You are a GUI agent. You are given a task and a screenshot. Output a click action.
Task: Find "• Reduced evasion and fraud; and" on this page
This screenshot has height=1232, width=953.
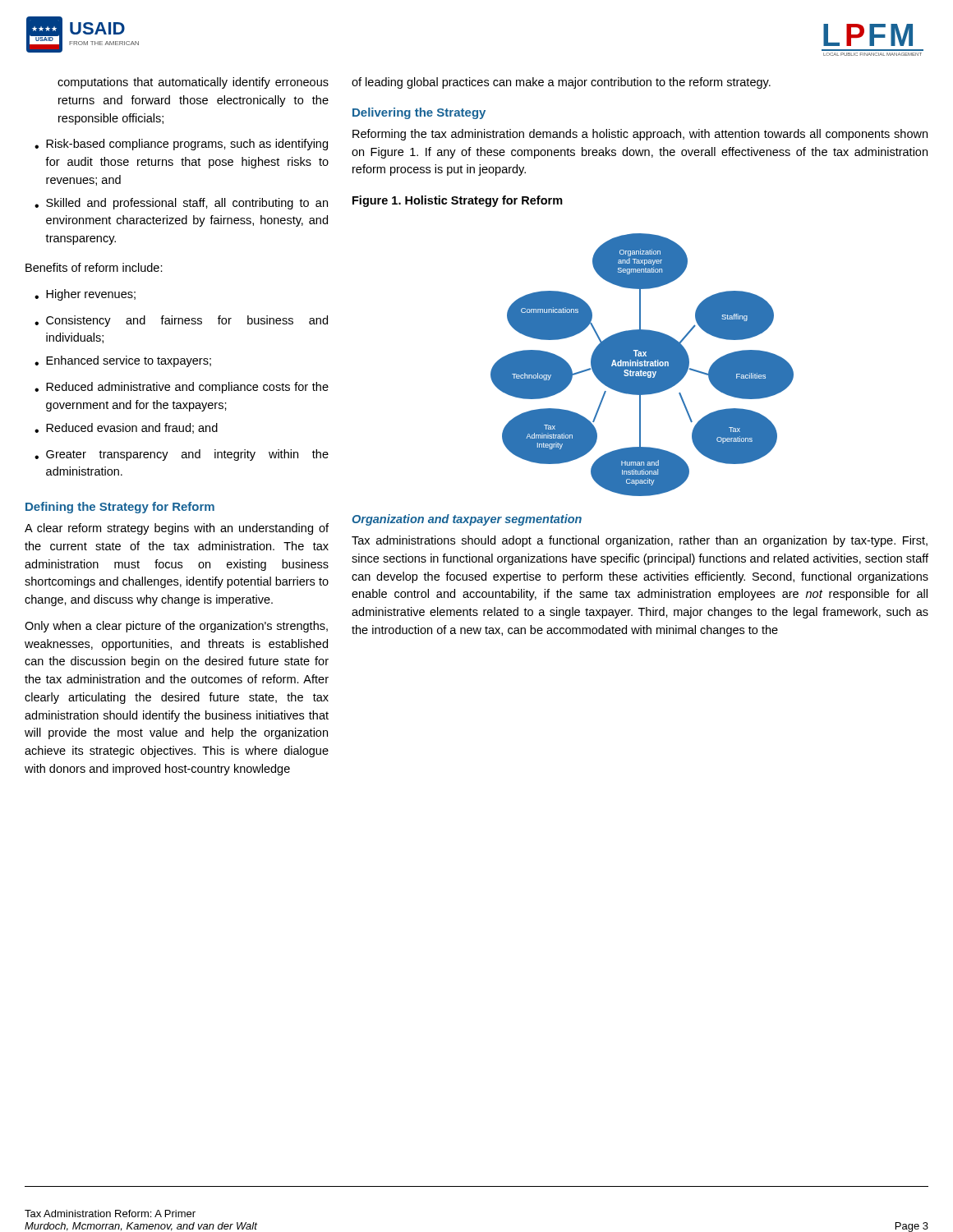click(x=182, y=430)
